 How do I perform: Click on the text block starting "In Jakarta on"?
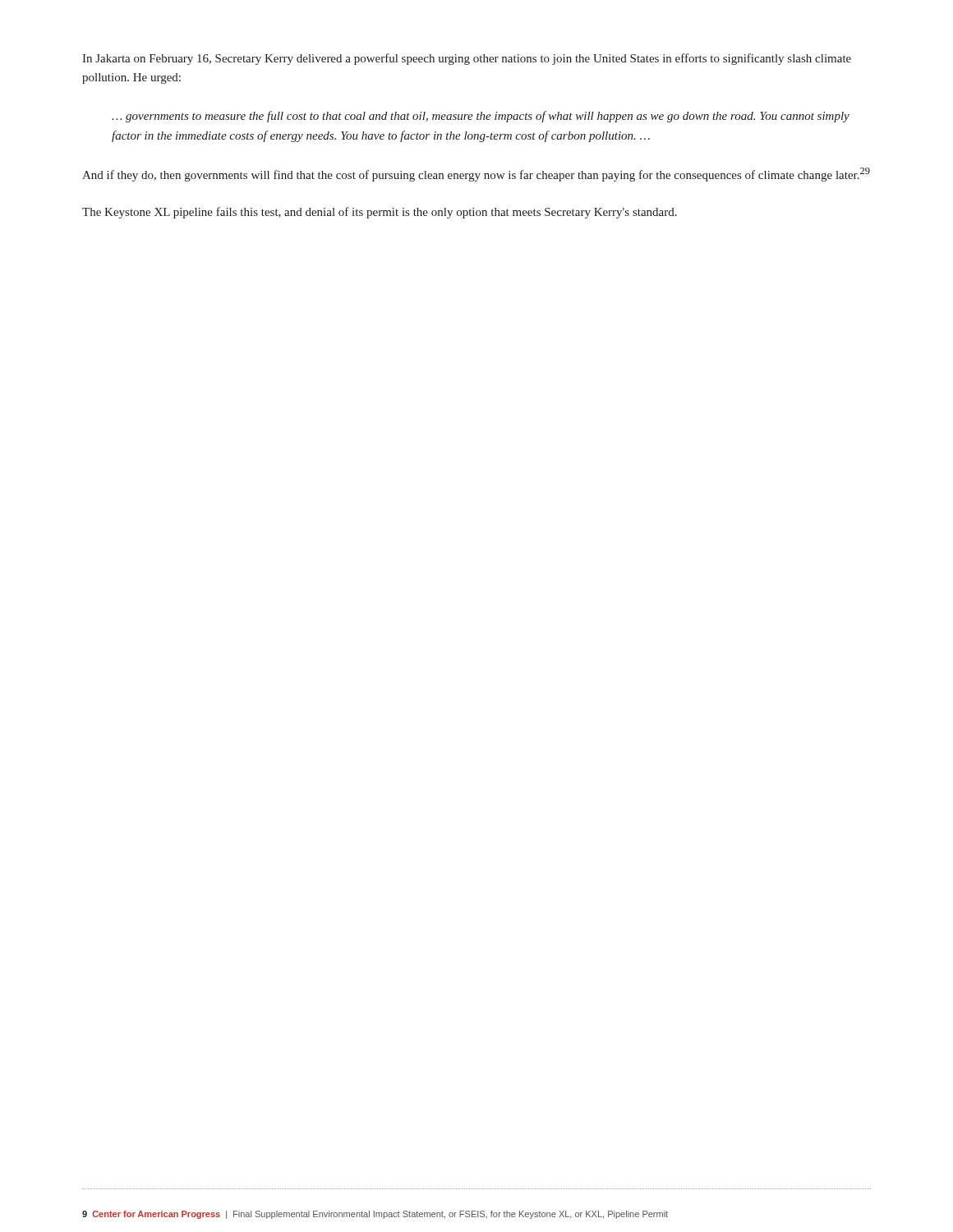(x=467, y=68)
